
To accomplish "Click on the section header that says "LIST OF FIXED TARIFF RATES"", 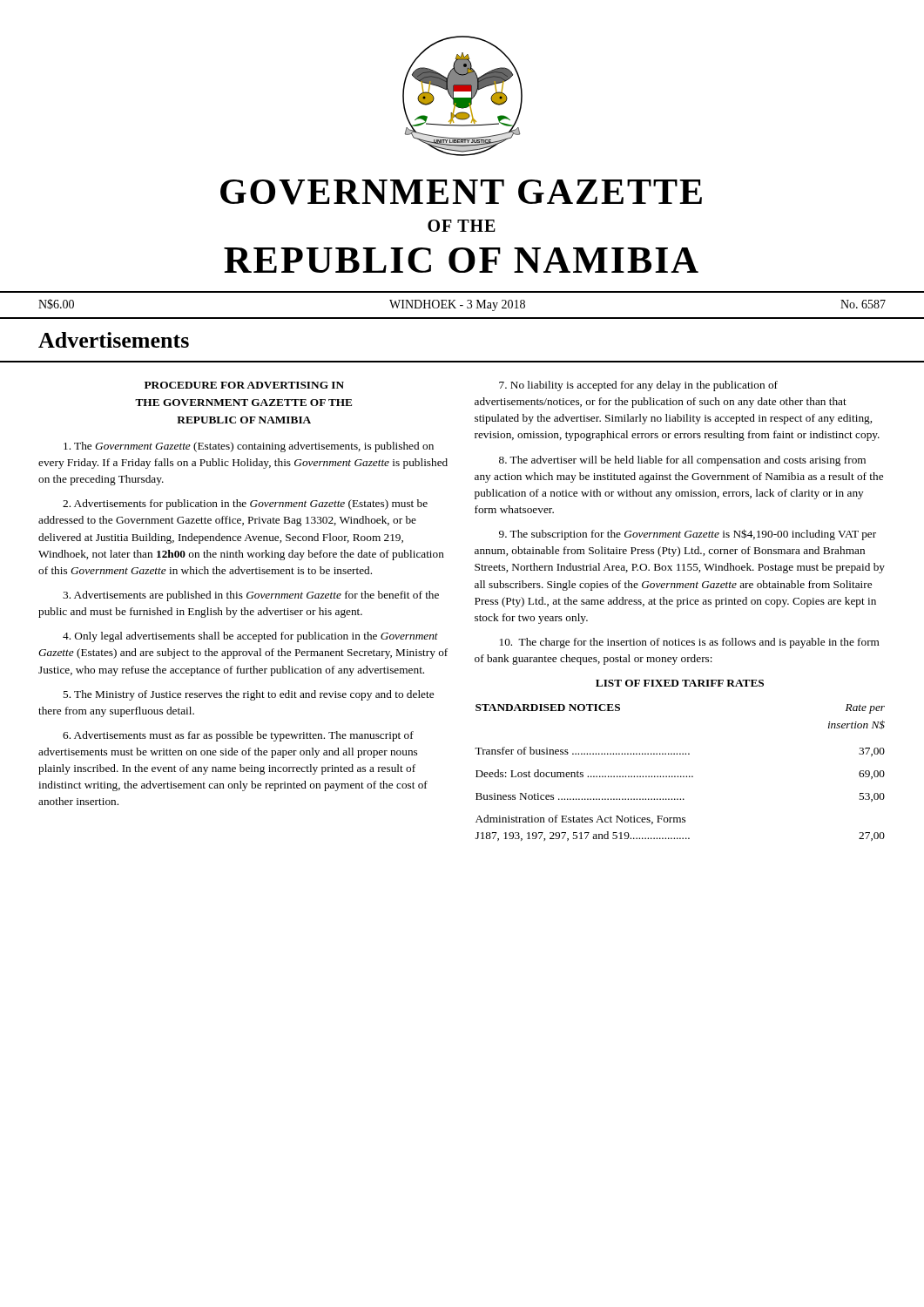I will 680,683.
